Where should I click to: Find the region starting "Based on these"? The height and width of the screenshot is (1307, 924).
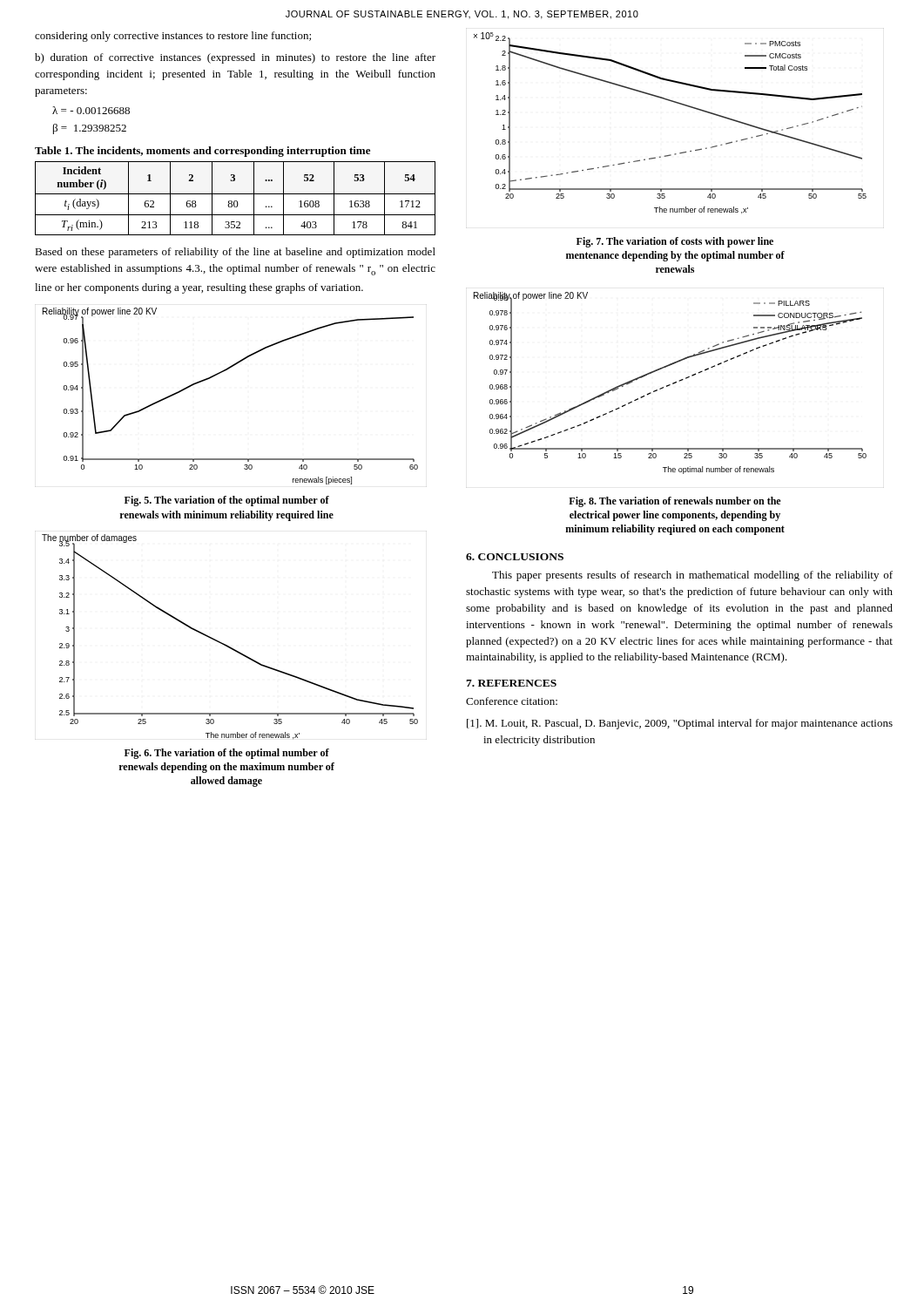pyautogui.click(x=235, y=269)
